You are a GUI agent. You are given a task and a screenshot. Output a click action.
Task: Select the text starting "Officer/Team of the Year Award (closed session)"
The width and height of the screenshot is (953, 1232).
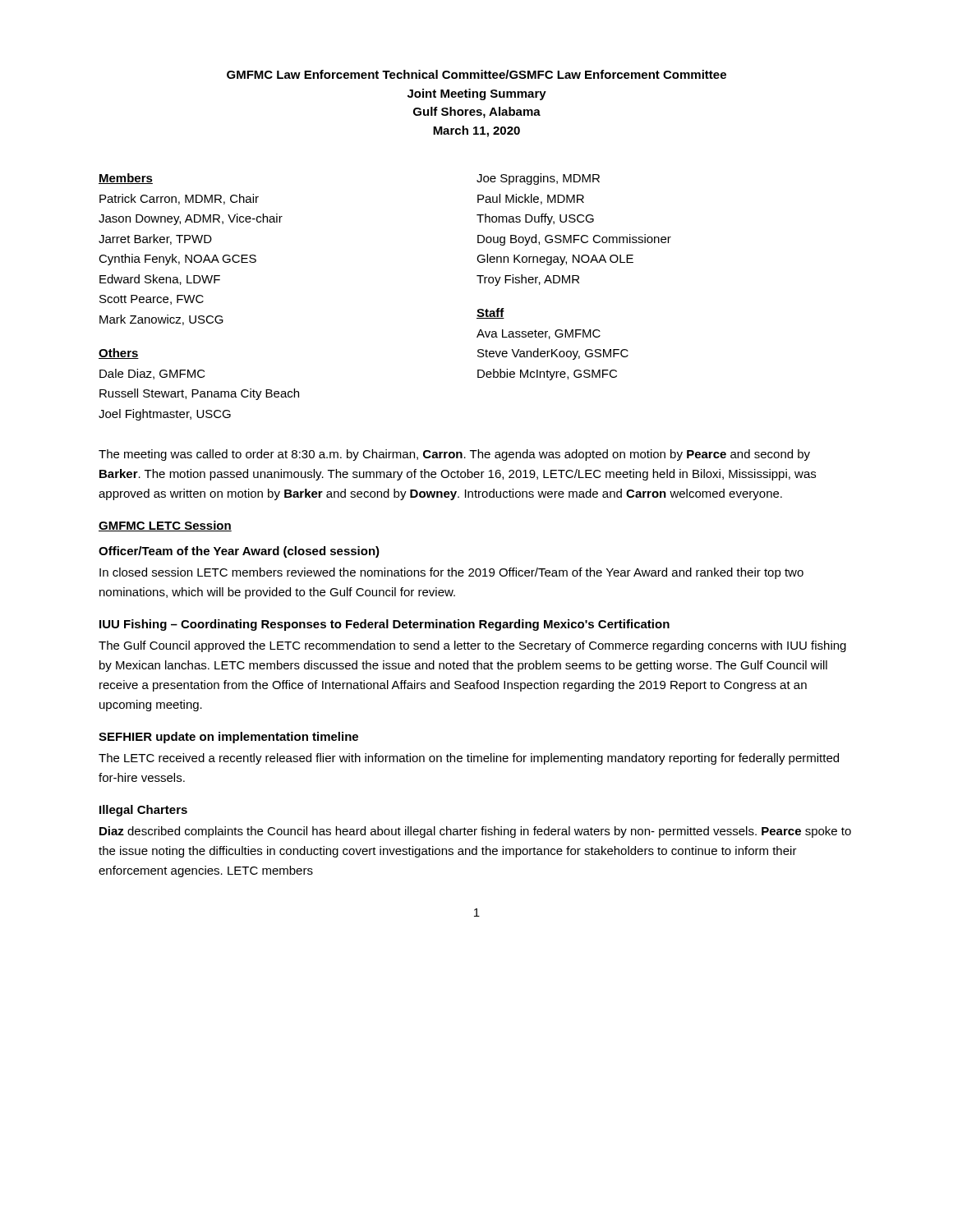pos(239,551)
